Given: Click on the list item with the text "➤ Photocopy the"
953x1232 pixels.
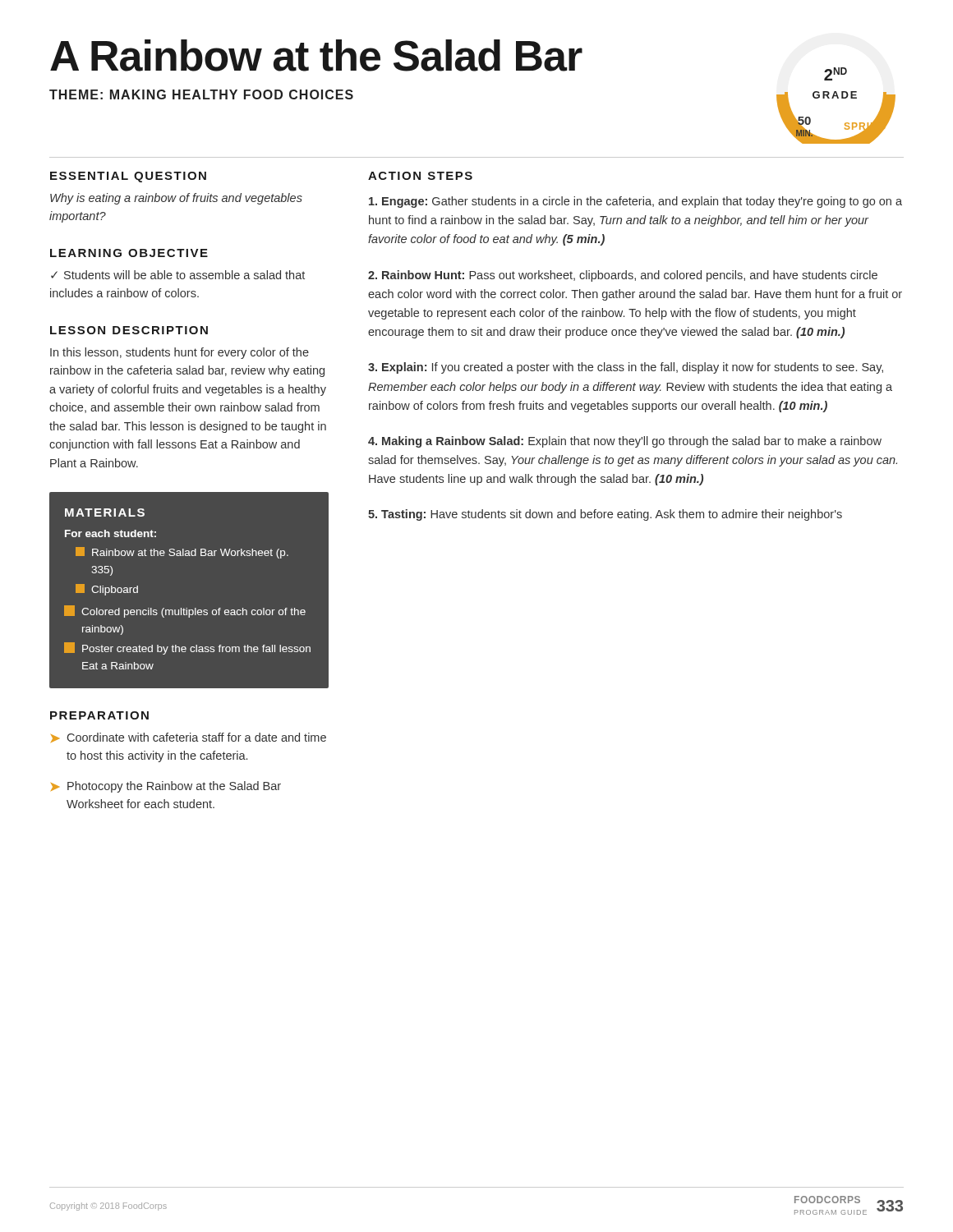Looking at the screenshot, I should pos(189,795).
